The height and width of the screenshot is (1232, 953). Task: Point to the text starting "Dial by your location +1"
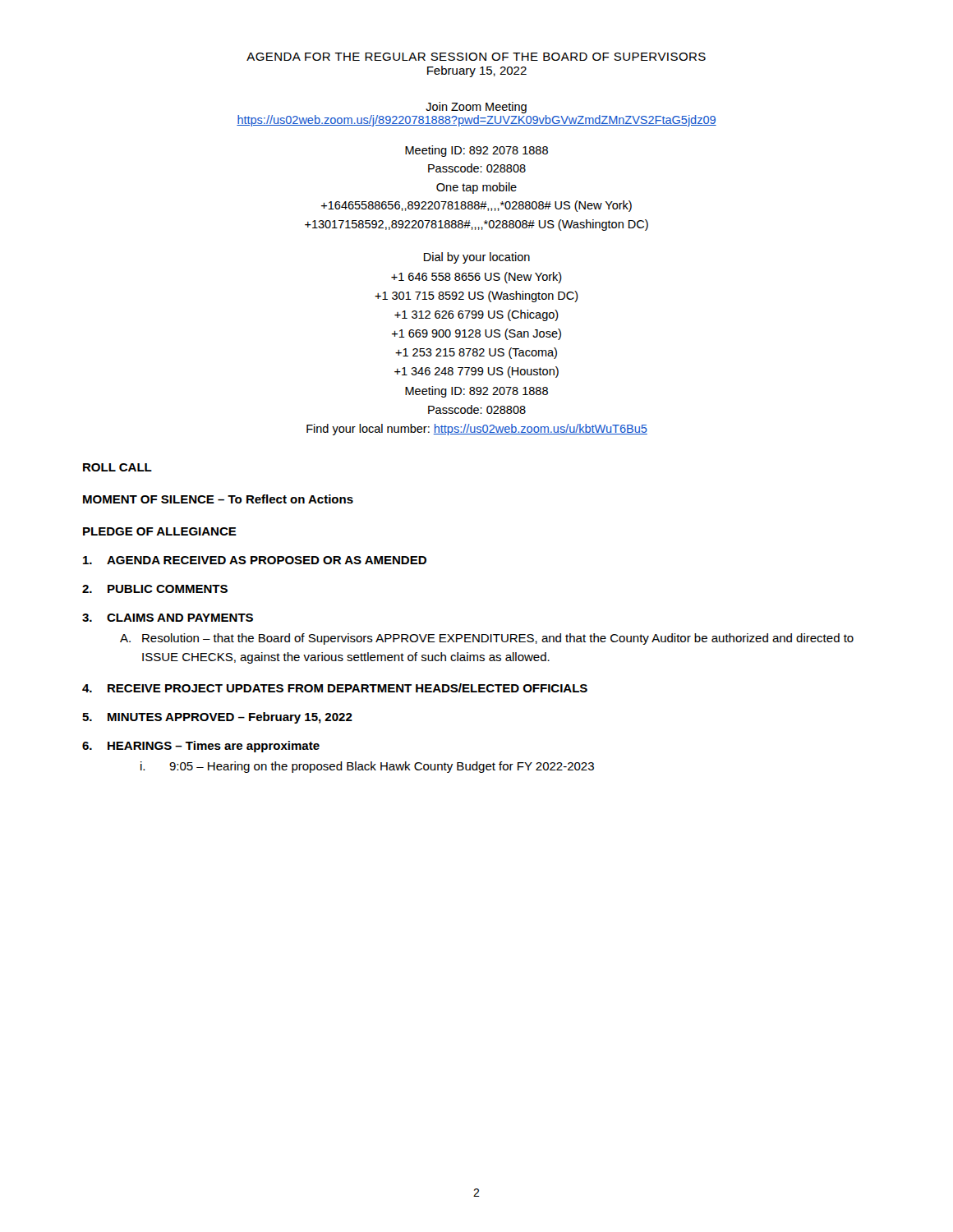click(476, 343)
